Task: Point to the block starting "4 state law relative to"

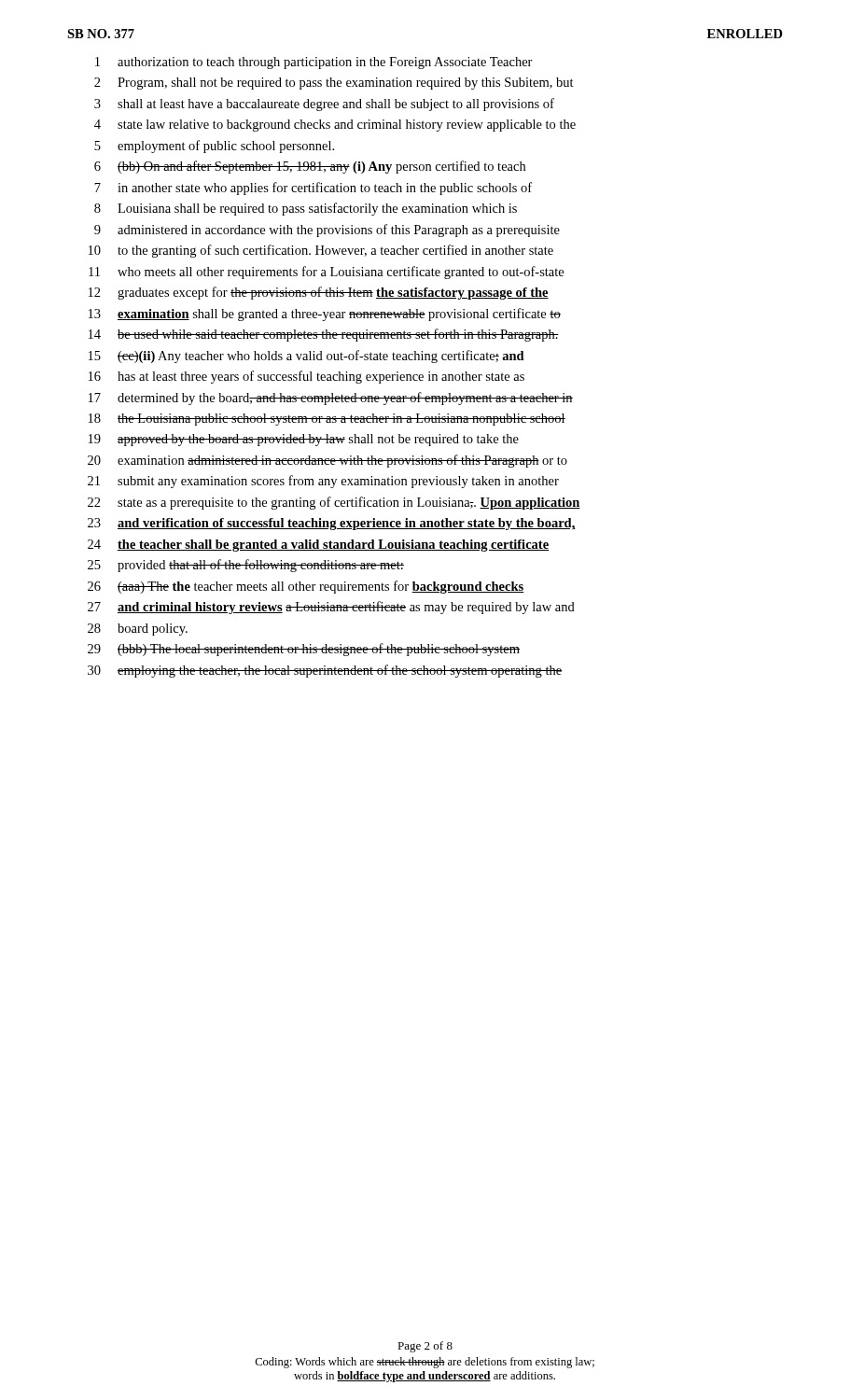Action: tap(425, 125)
